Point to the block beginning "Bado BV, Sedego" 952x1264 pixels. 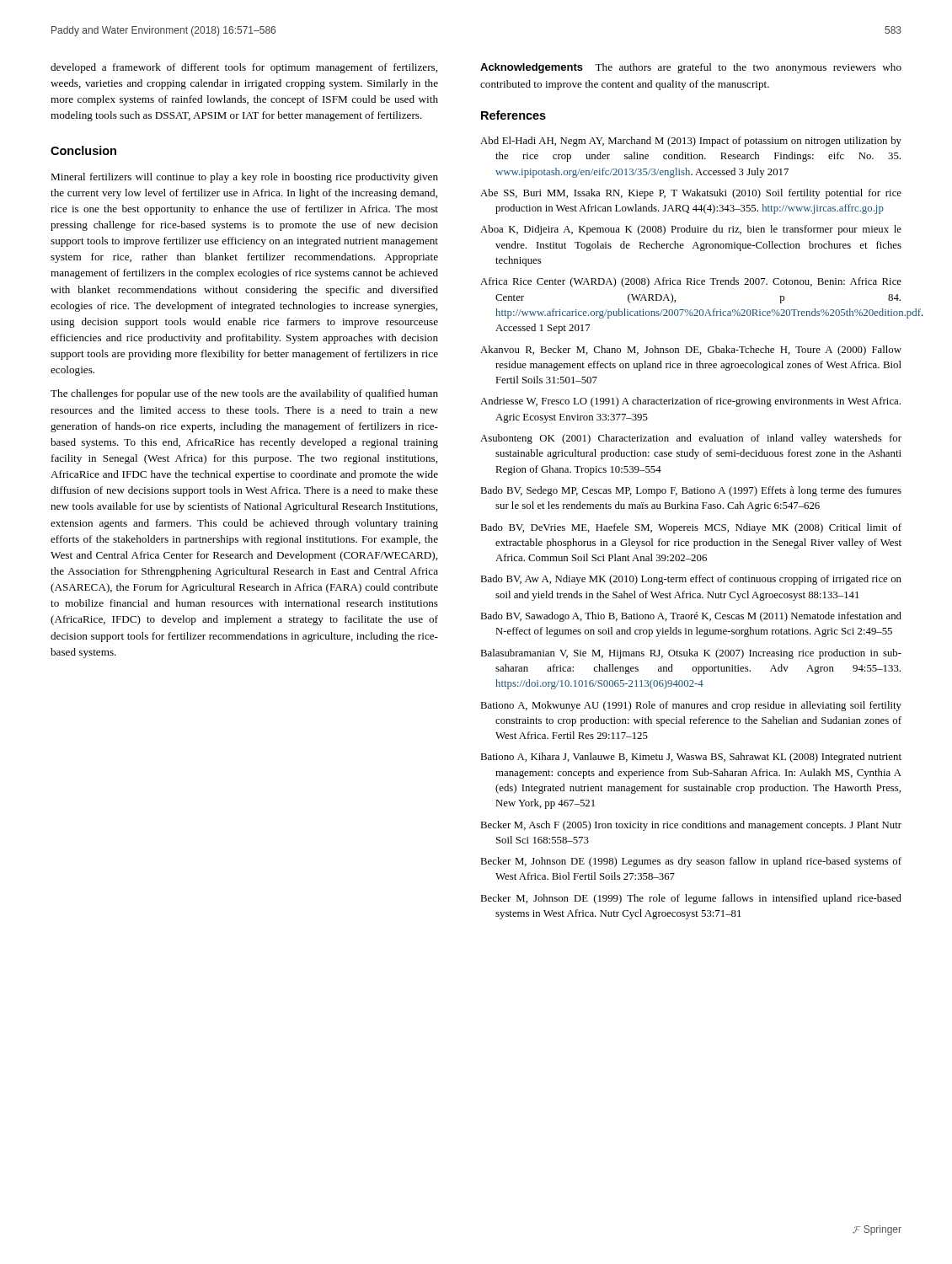click(691, 498)
